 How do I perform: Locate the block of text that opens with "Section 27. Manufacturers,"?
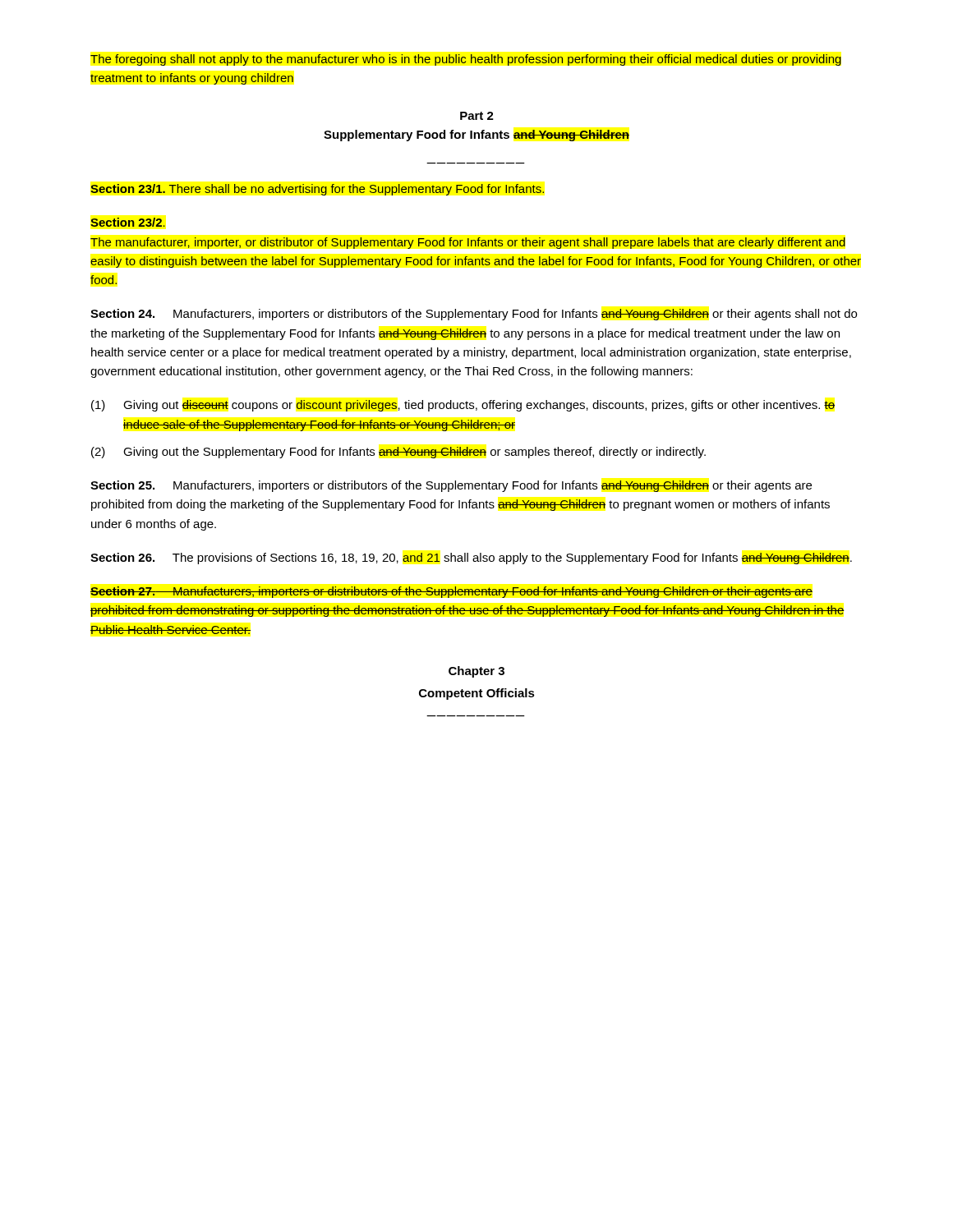point(467,610)
